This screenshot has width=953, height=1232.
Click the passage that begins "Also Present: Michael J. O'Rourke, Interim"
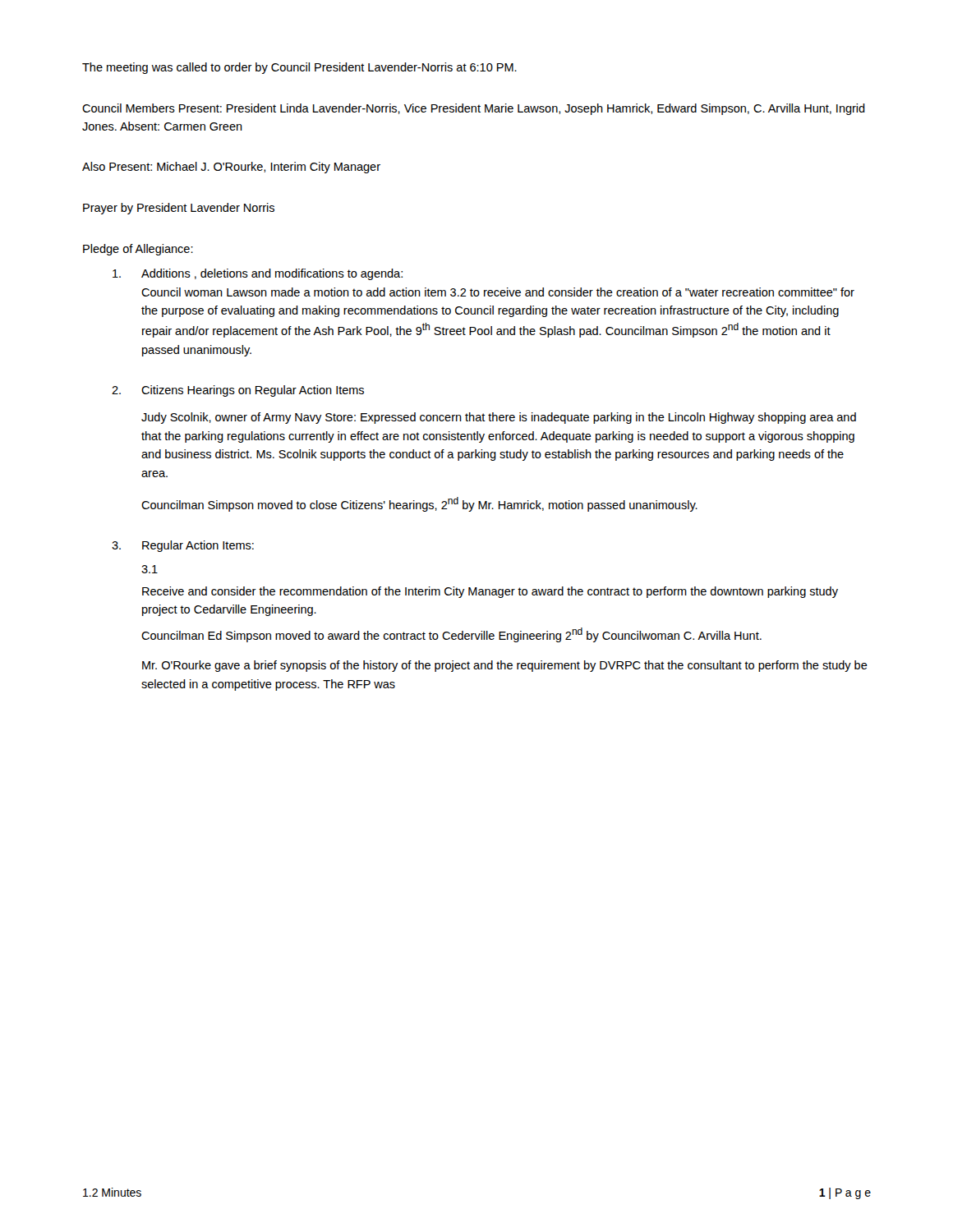coord(231,167)
